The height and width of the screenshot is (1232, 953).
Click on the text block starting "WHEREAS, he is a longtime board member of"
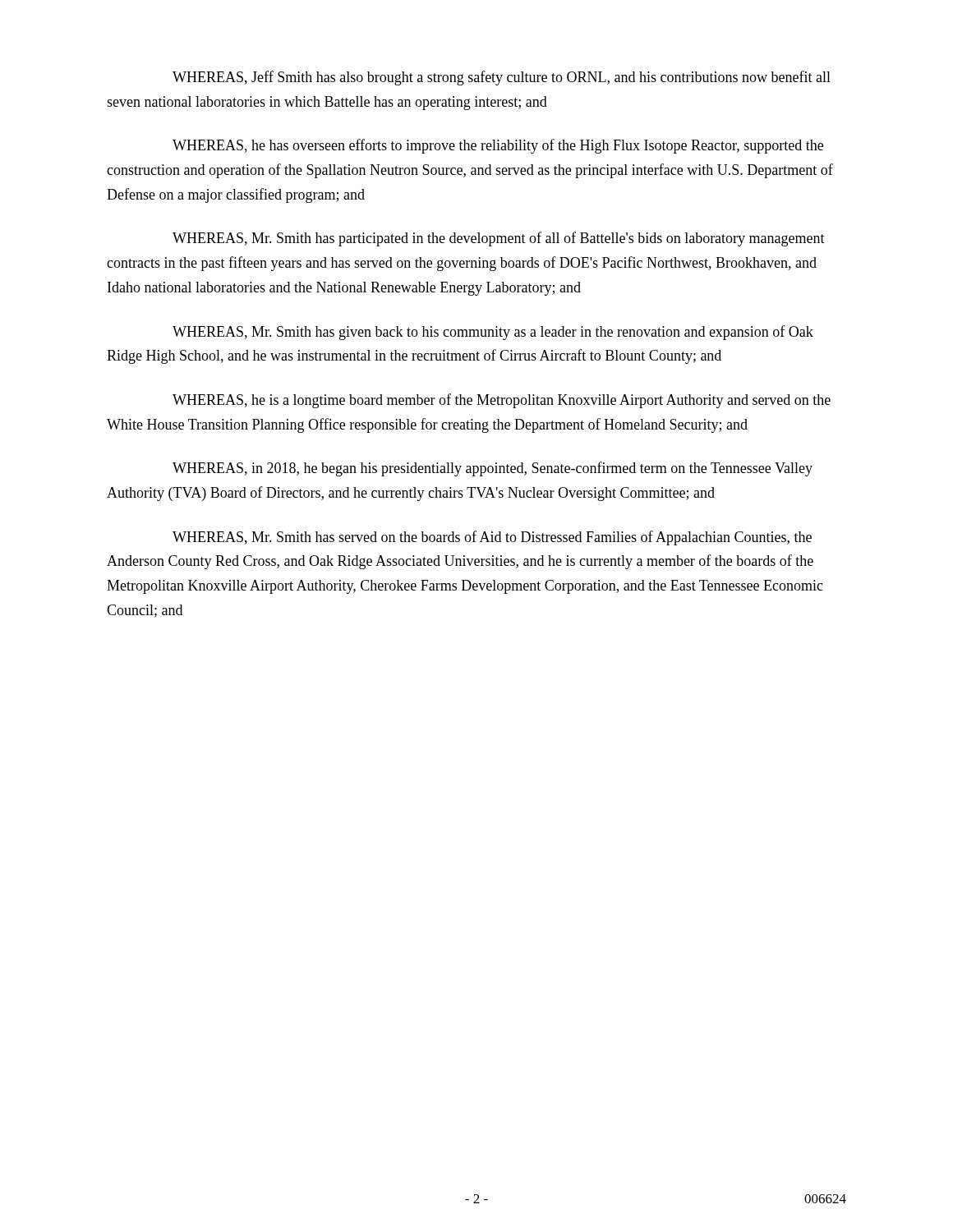[469, 412]
